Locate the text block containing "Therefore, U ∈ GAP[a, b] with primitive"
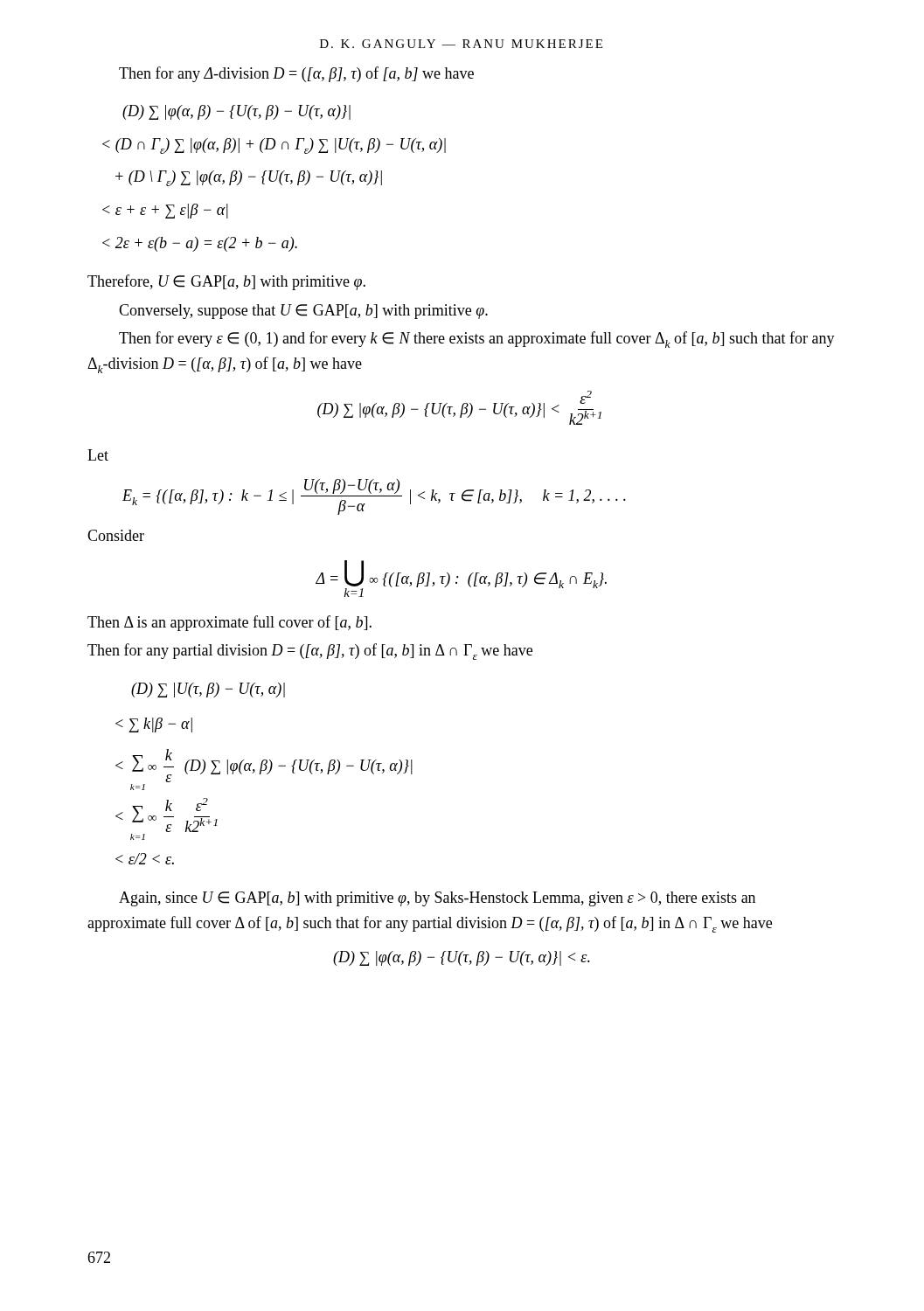924x1311 pixels. pos(226,282)
